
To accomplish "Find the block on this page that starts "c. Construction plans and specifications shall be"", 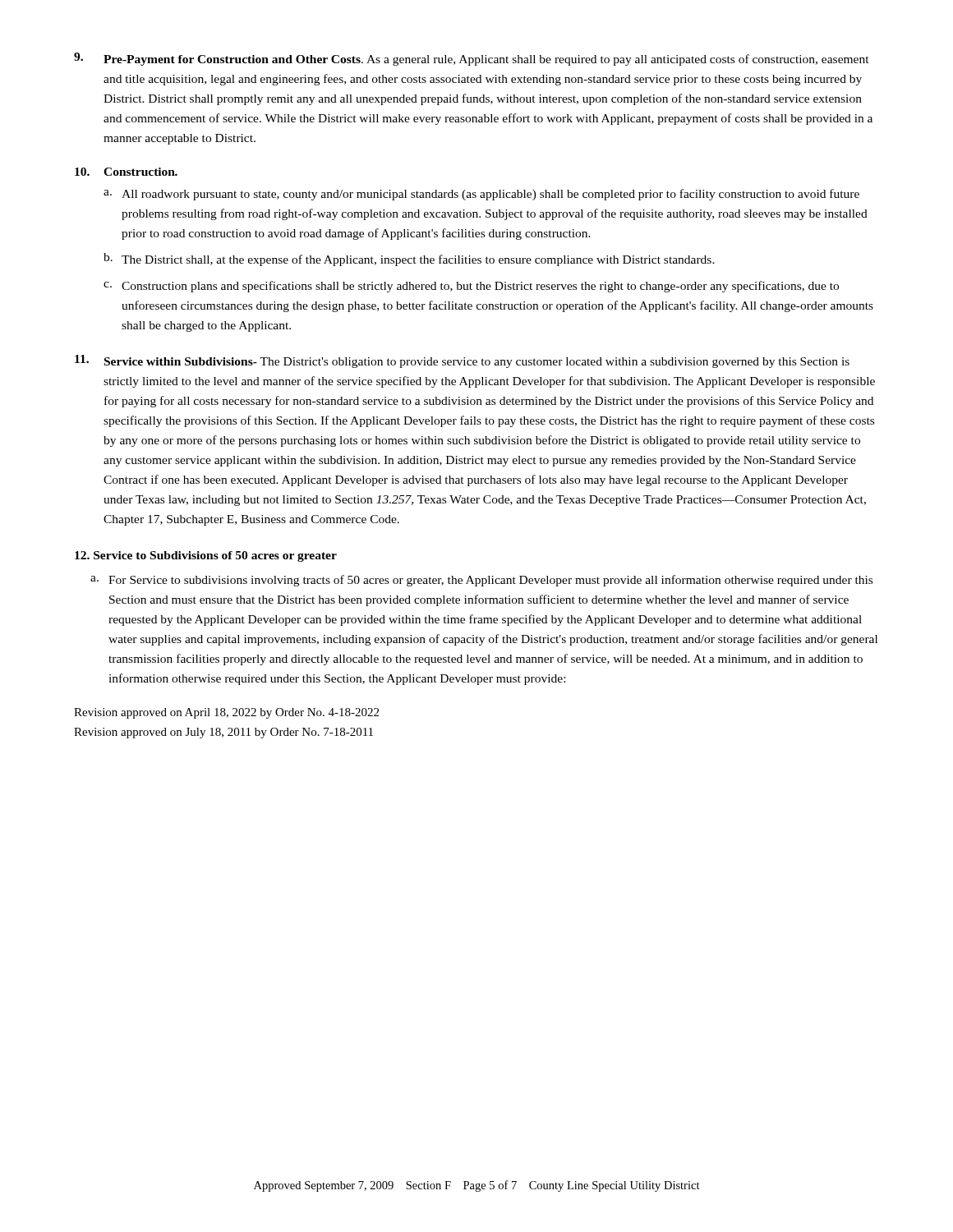I will tap(491, 306).
